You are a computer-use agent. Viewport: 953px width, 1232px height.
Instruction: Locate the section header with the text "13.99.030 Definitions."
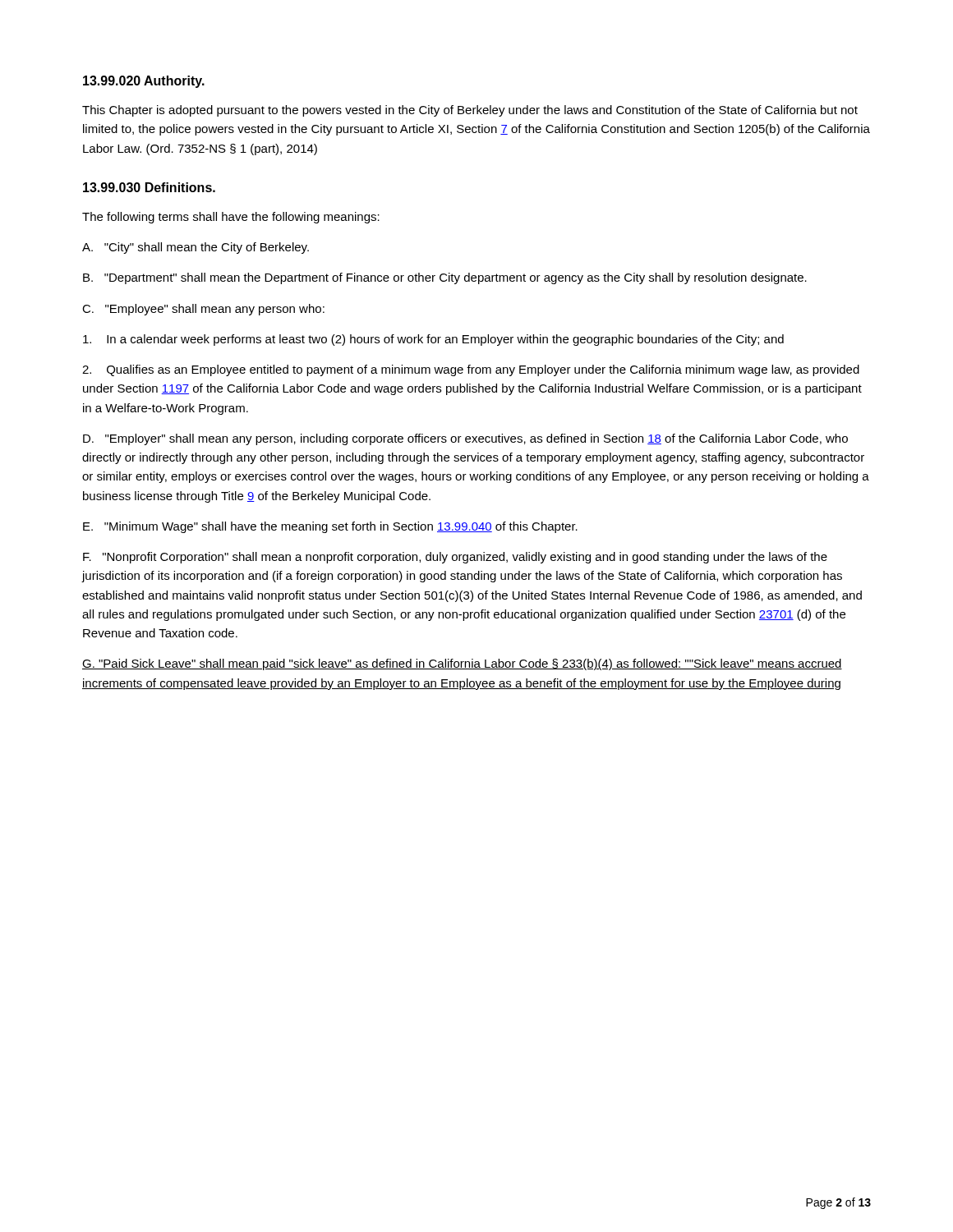click(x=149, y=187)
